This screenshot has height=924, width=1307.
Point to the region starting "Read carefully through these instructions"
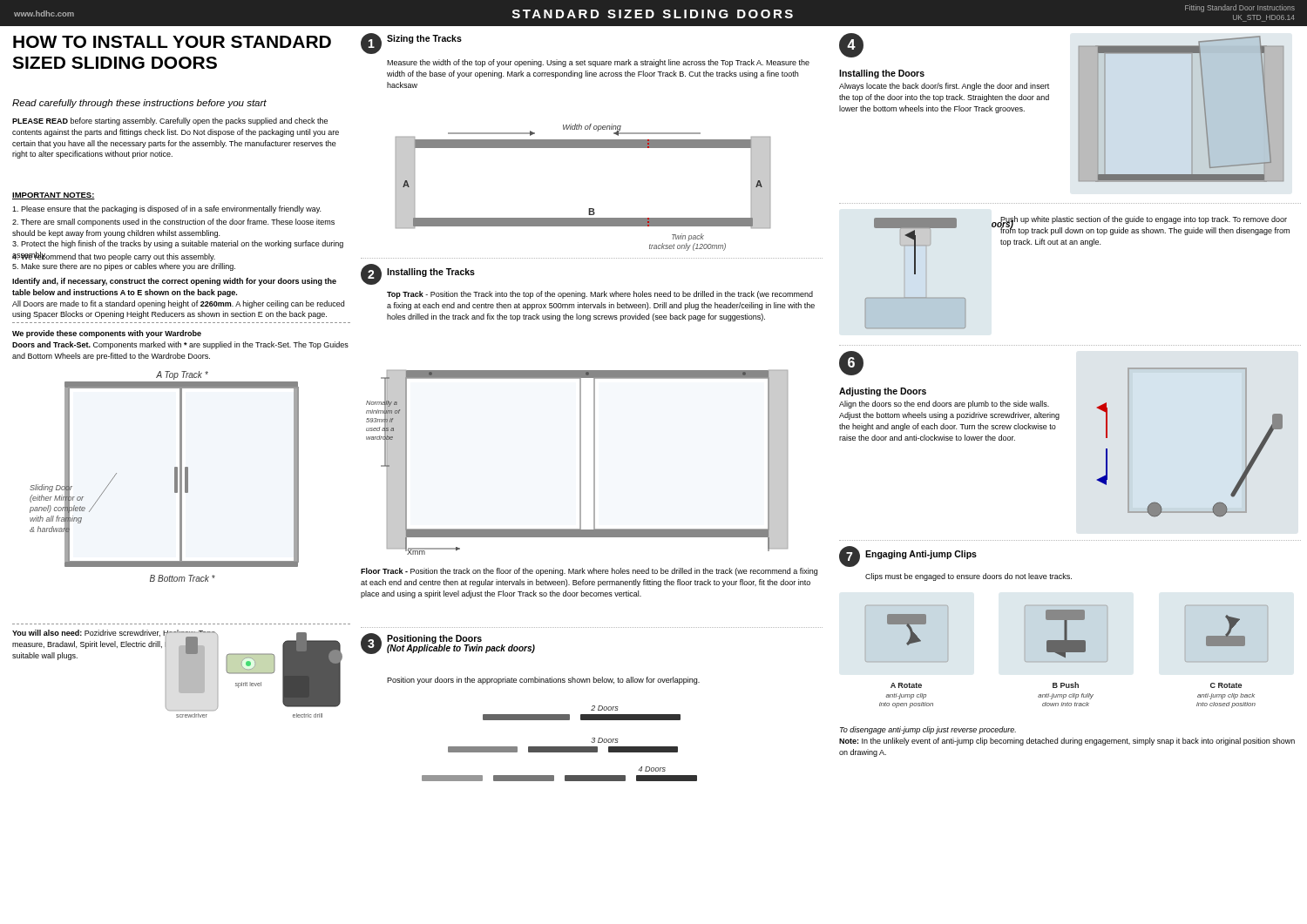181,103
